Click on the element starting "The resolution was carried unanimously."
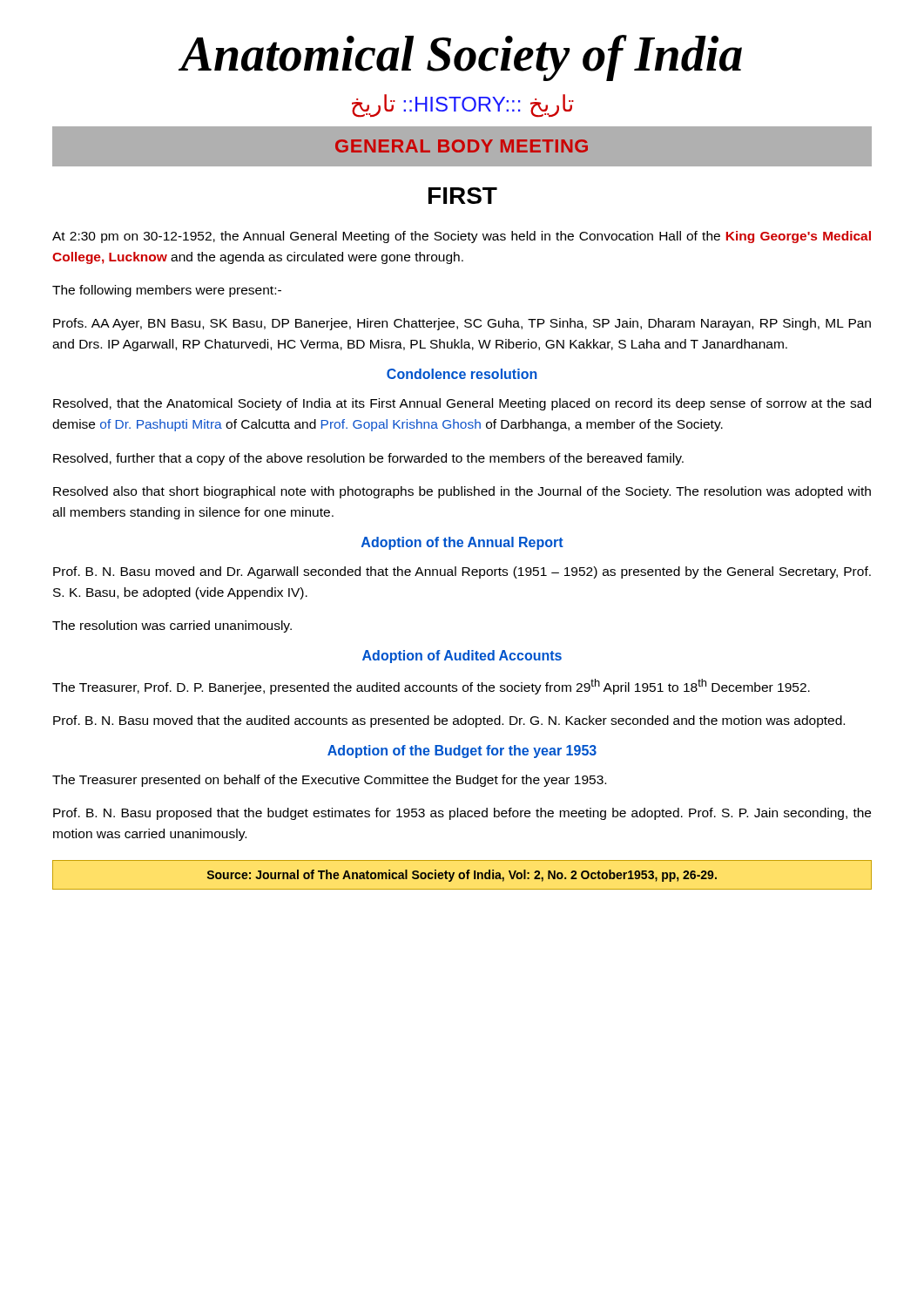Image resolution: width=924 pixels, height=1307 pixels. 173,625
